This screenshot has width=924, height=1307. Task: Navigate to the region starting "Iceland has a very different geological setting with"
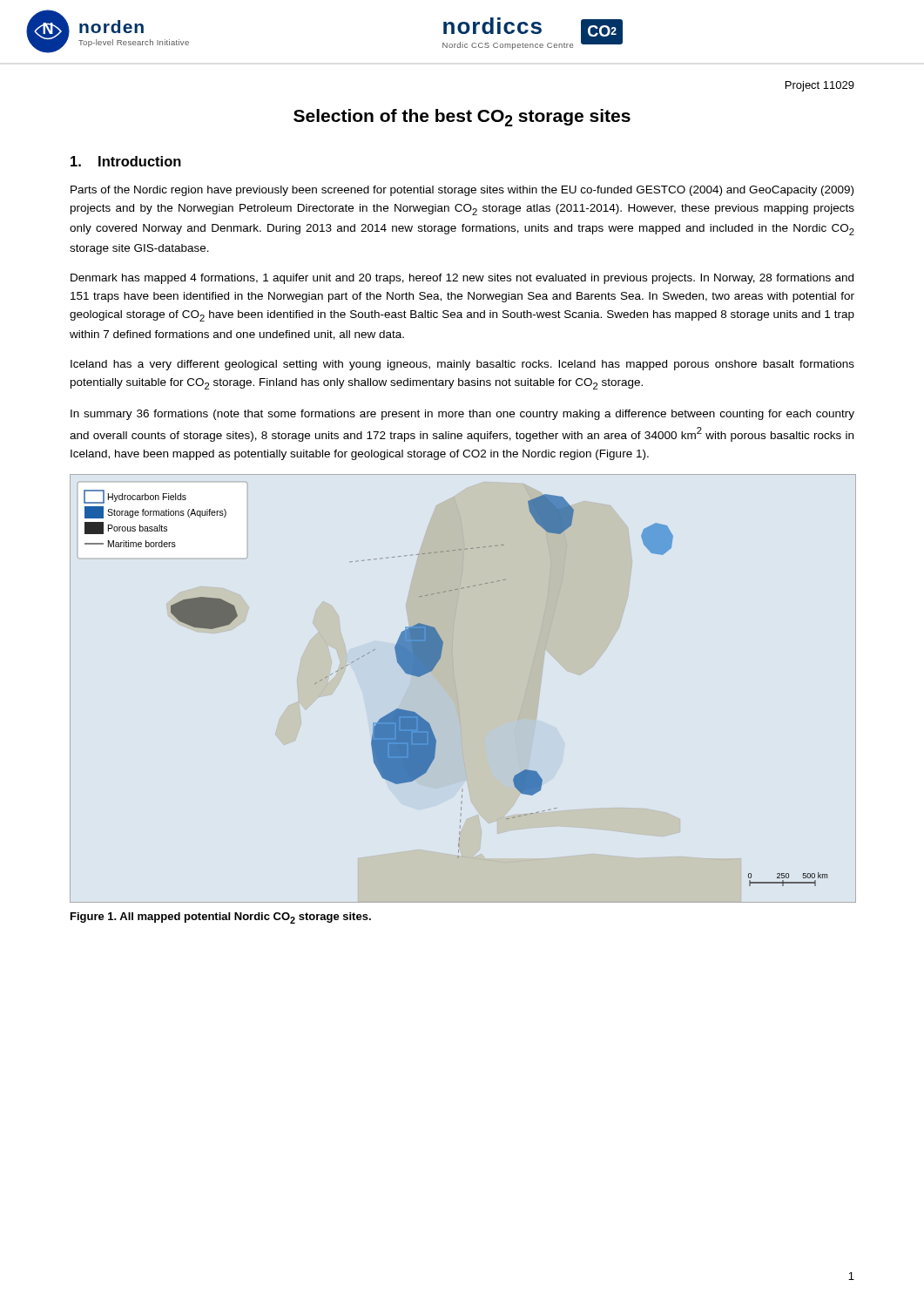462,374
